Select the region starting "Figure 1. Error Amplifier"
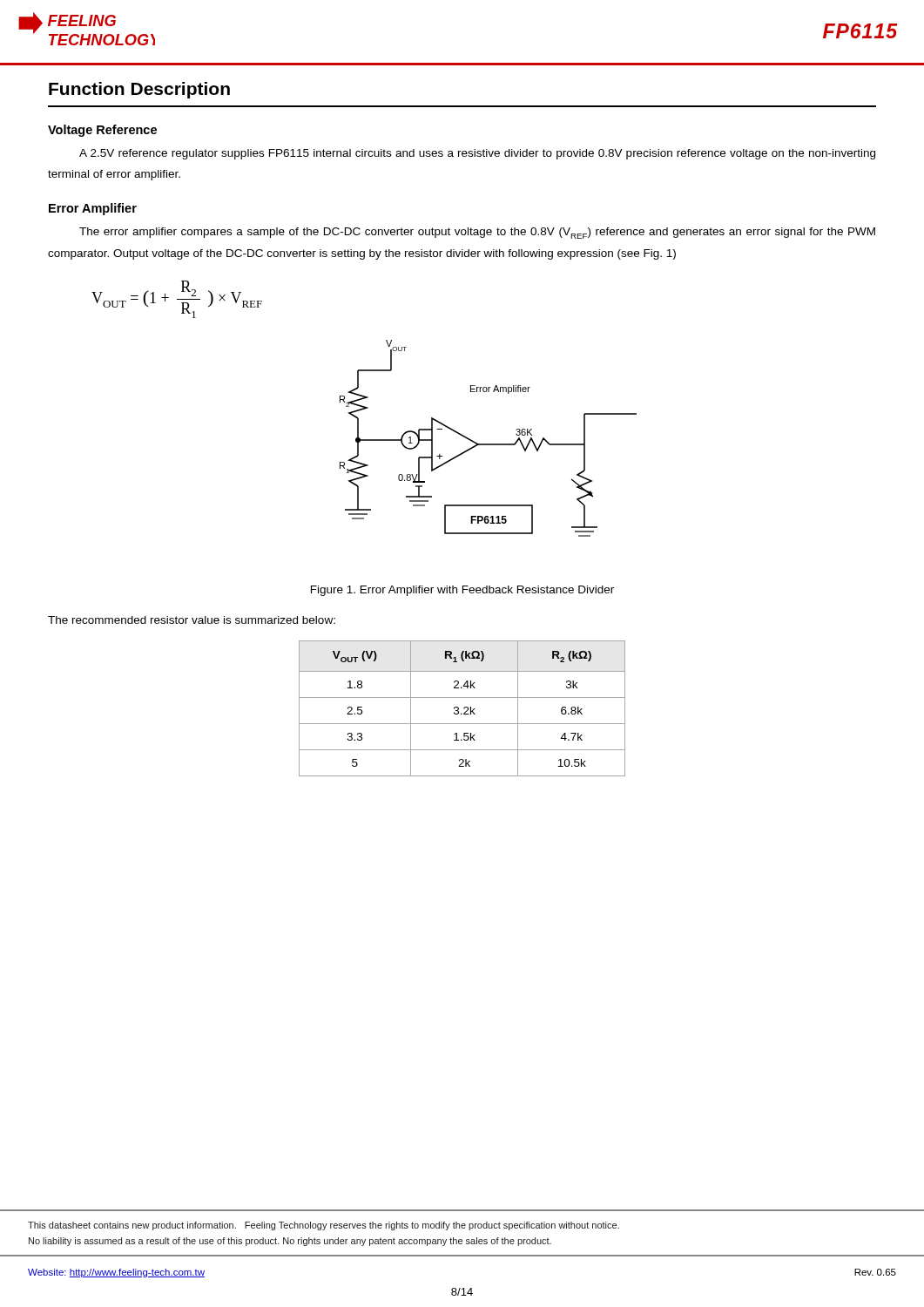This screenshot has height=1307, width=924. click(462, 589)
